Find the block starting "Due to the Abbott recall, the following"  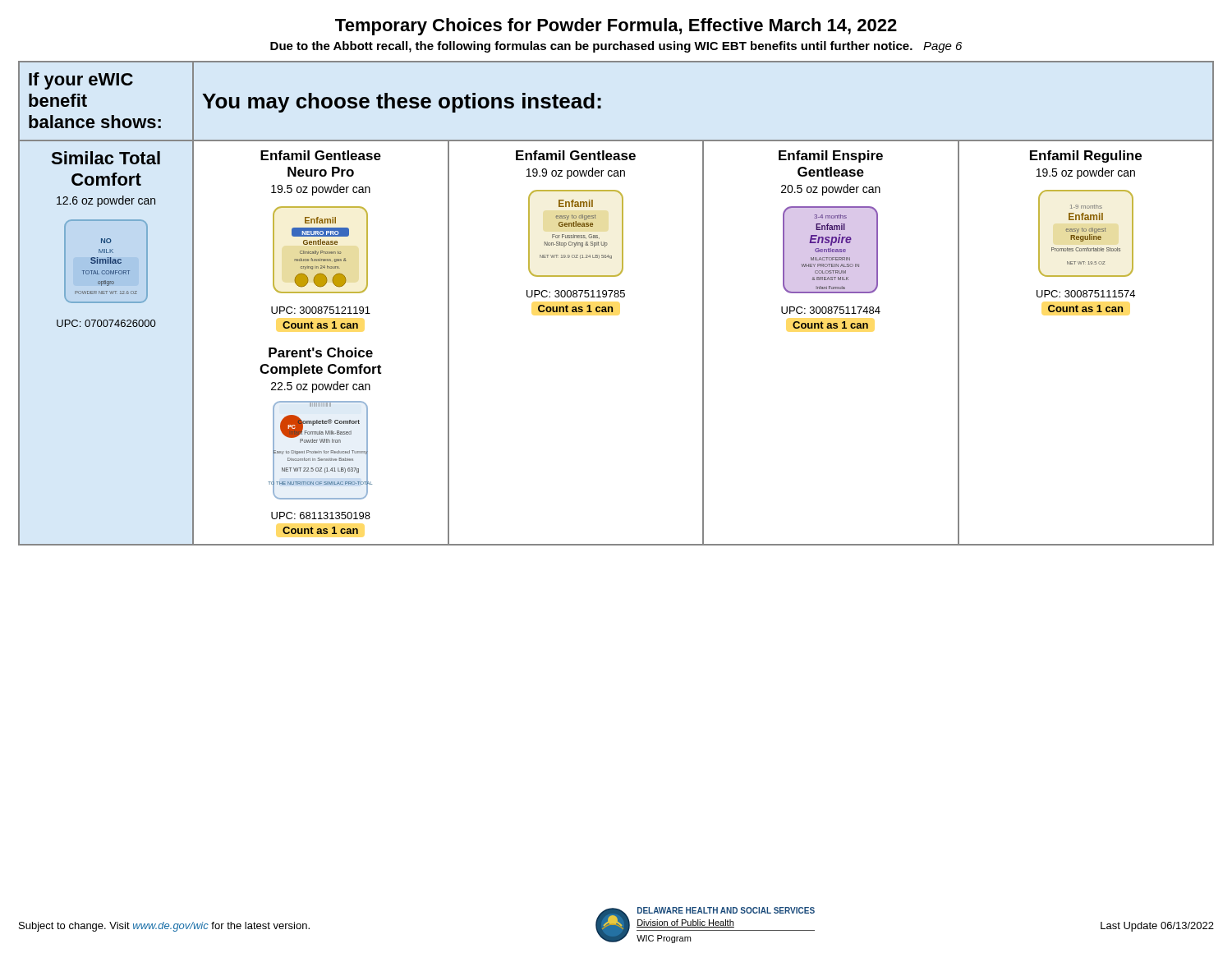coord(616,46)
